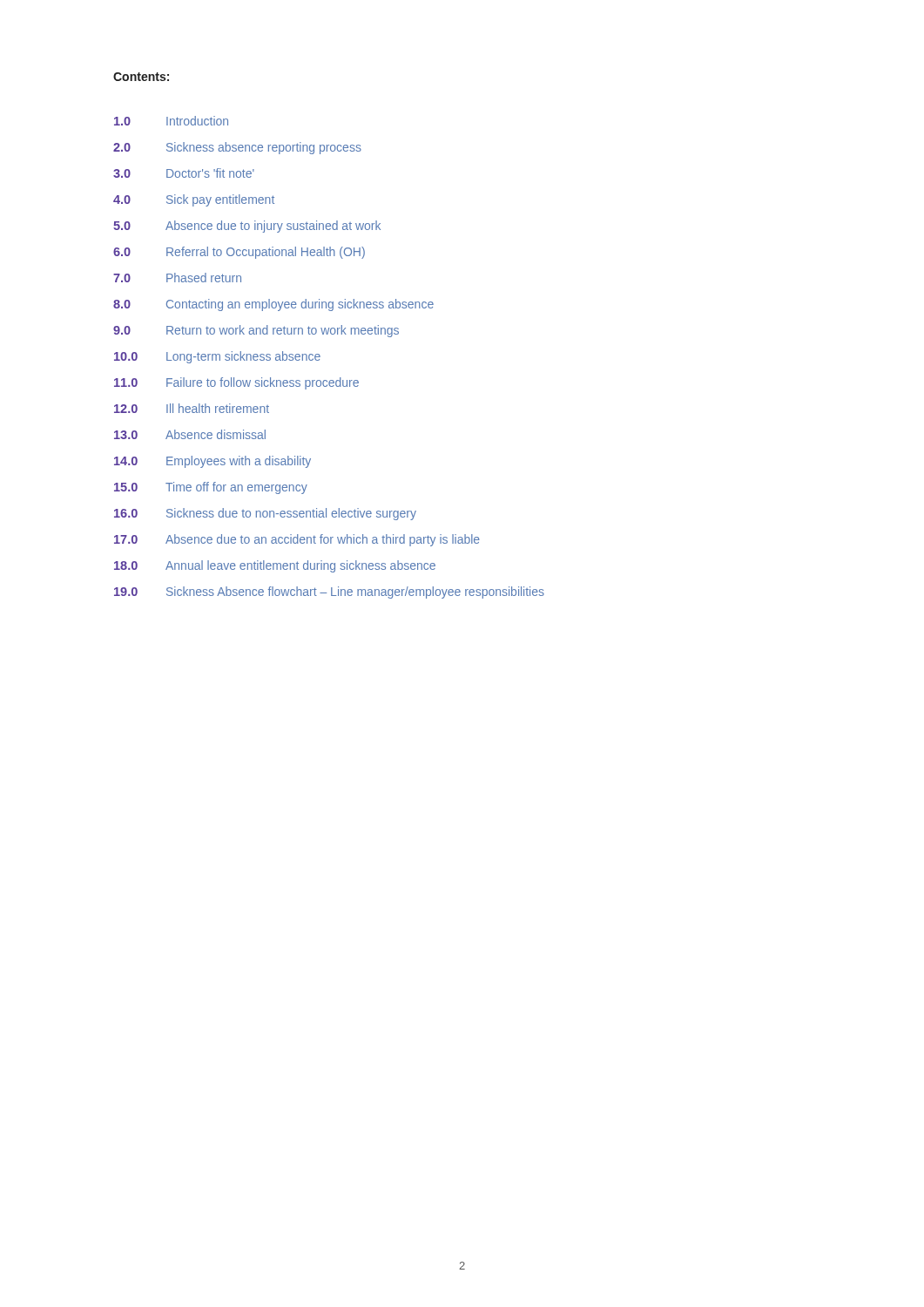The height and width of the screenshot is (1307, 924).
Task: Find "4.0 Sick pay entitlement" on this page
Action: tap(194, 200)
